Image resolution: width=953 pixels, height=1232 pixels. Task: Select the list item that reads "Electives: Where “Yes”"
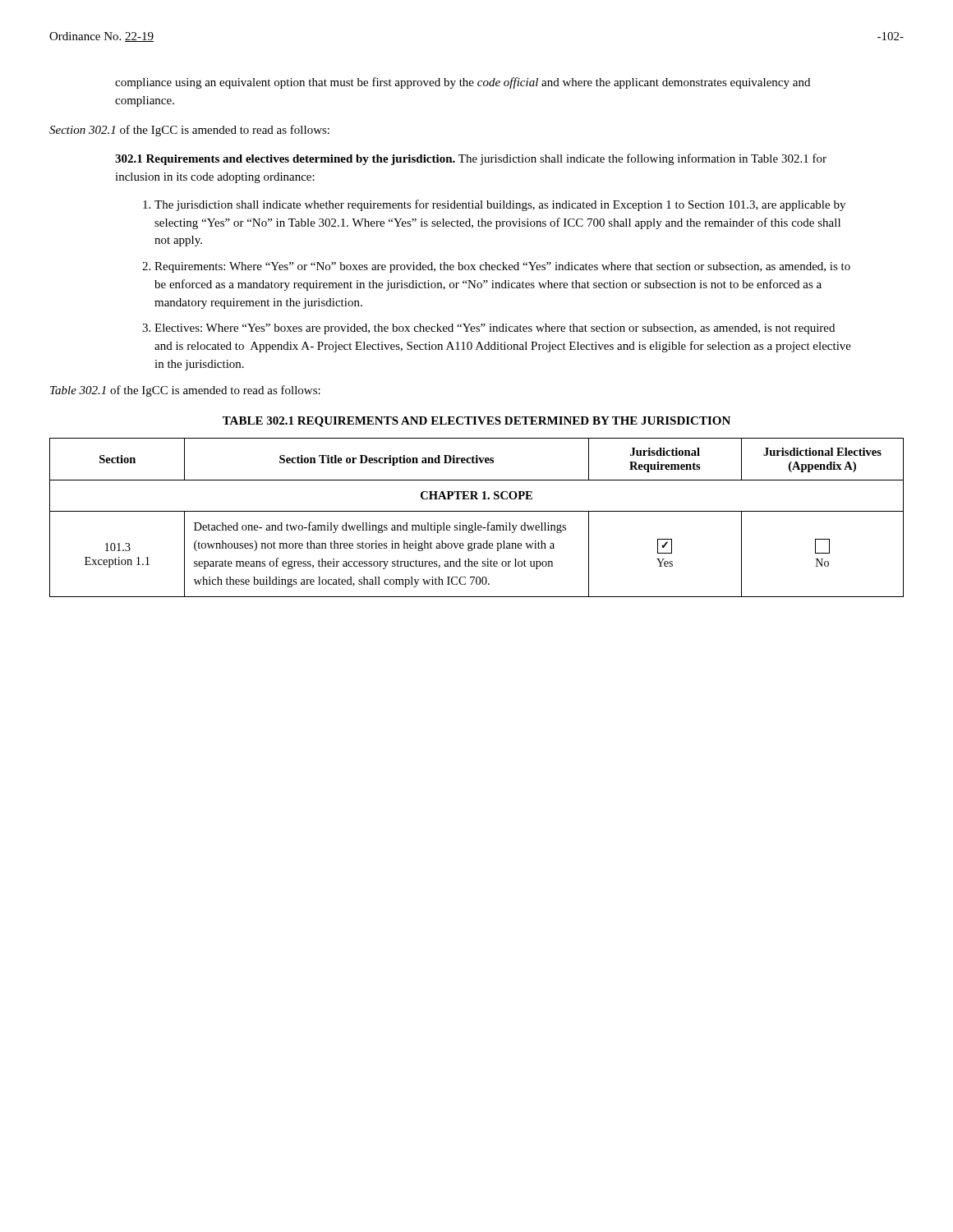(x=493, y=346)
